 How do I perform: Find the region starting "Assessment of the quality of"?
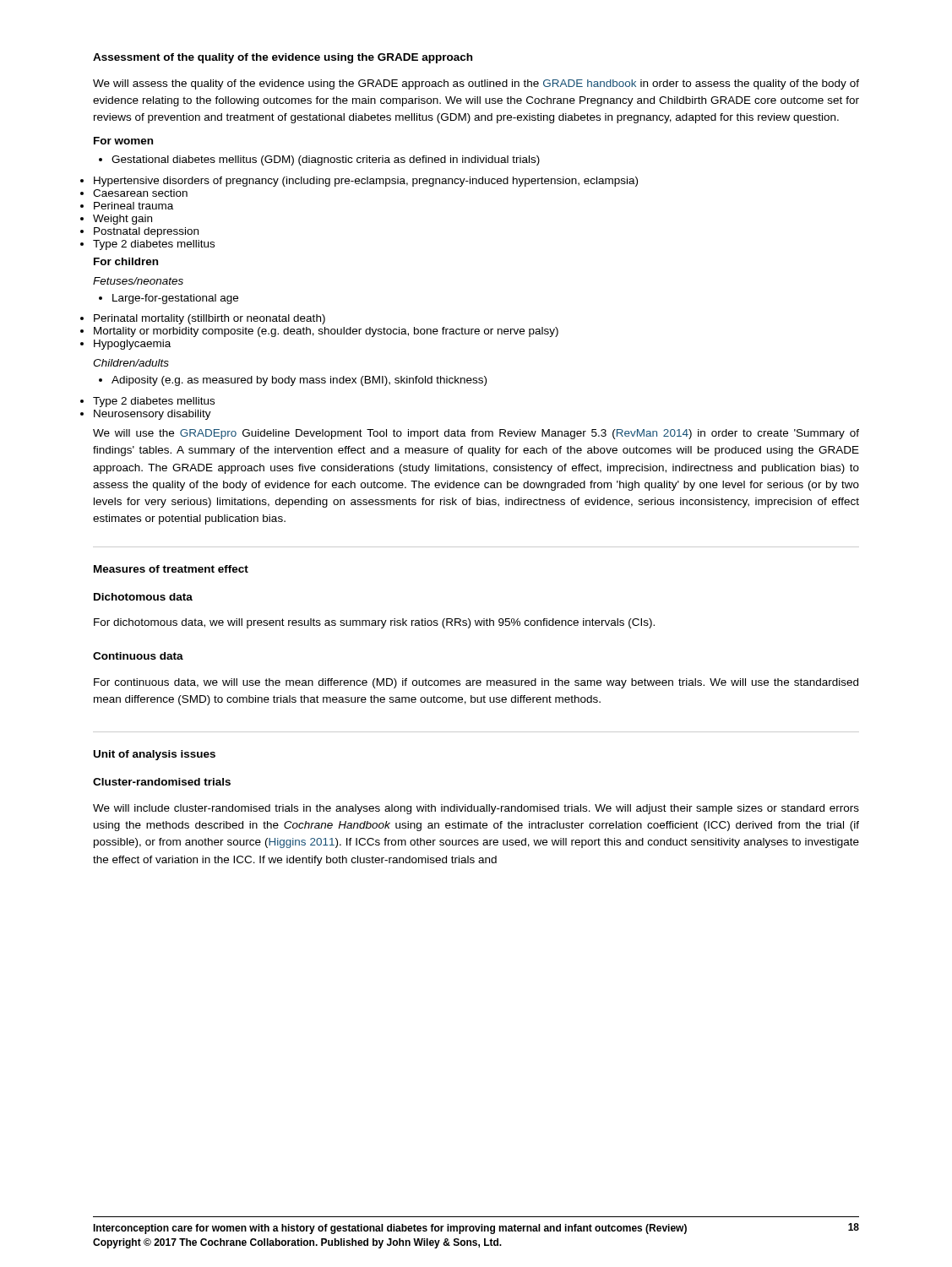pyautogui.click(x=476, y=57)
